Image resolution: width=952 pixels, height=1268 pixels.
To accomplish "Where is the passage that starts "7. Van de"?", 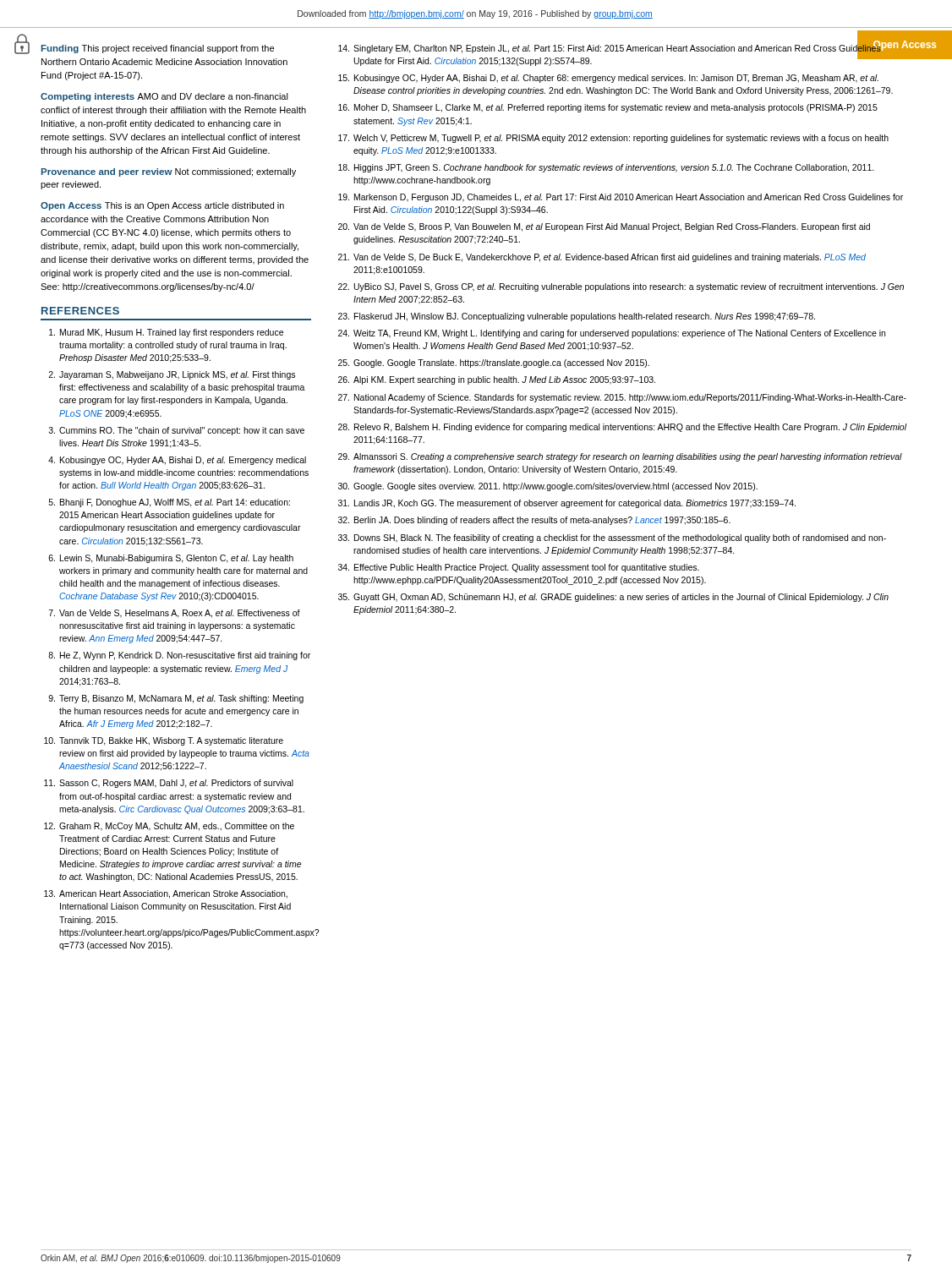I will point(176,626).
